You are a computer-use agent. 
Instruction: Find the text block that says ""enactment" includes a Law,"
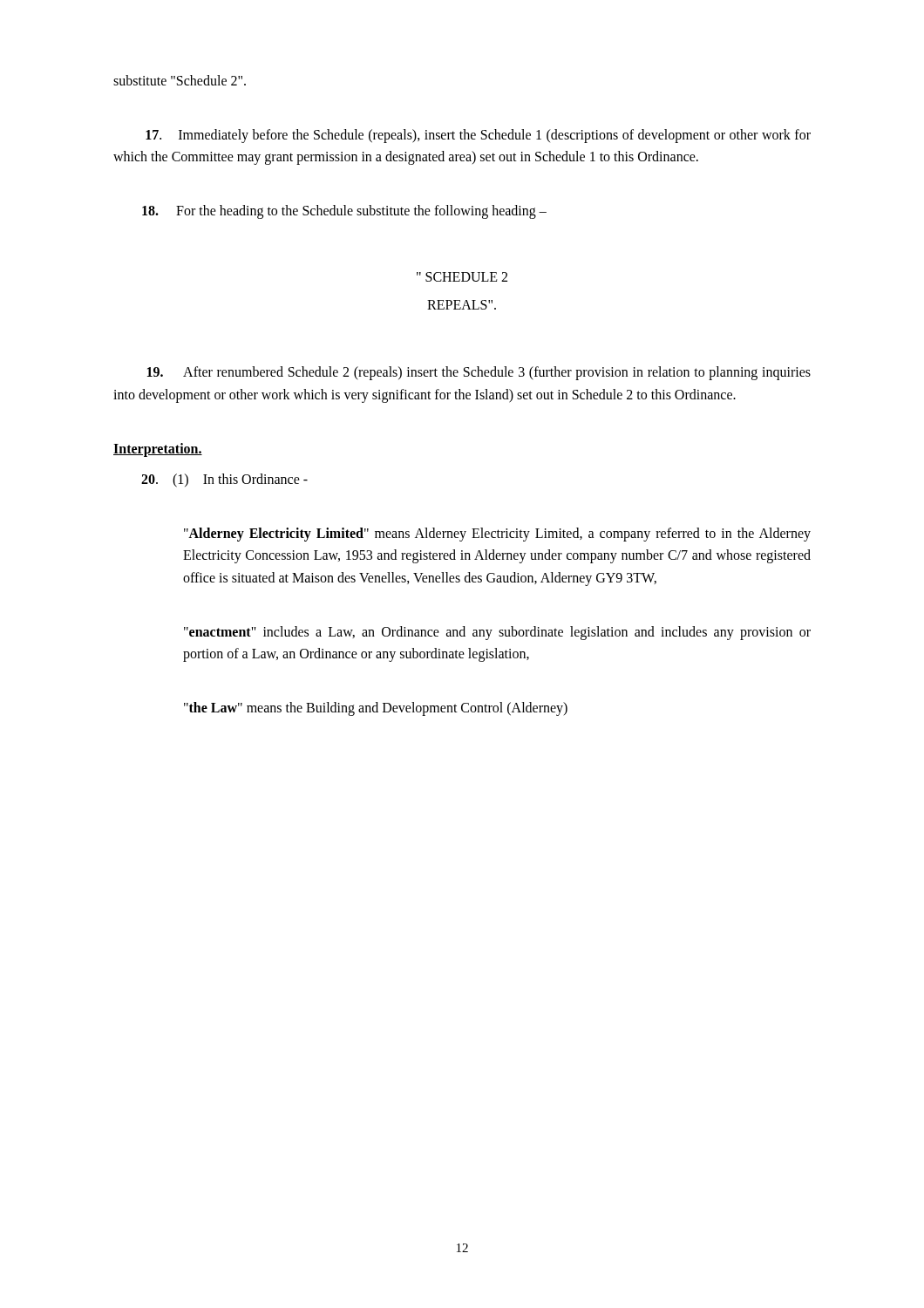(497, 642)
